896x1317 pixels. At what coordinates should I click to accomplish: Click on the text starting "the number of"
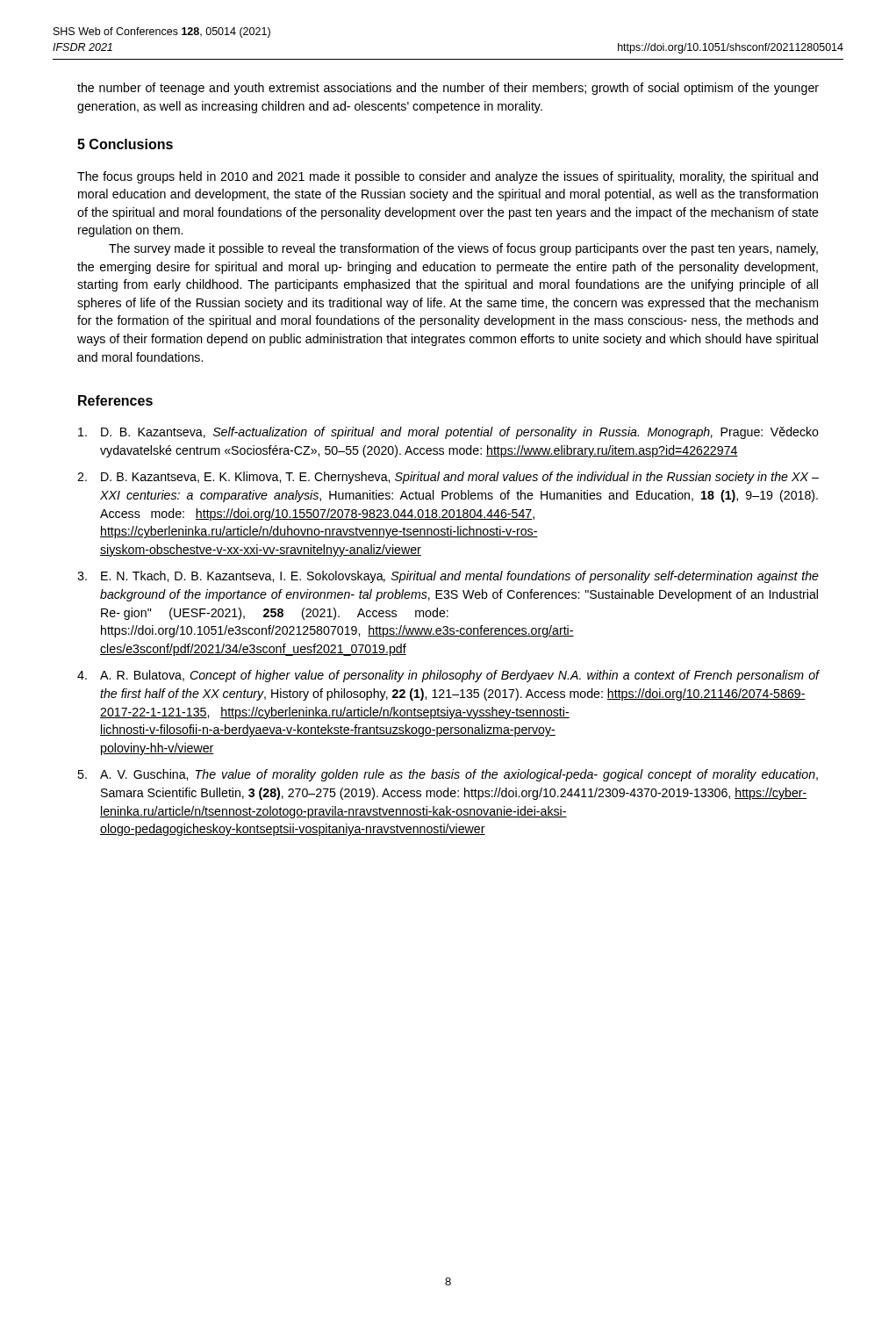pyautogui.click(x=448, y=97)
